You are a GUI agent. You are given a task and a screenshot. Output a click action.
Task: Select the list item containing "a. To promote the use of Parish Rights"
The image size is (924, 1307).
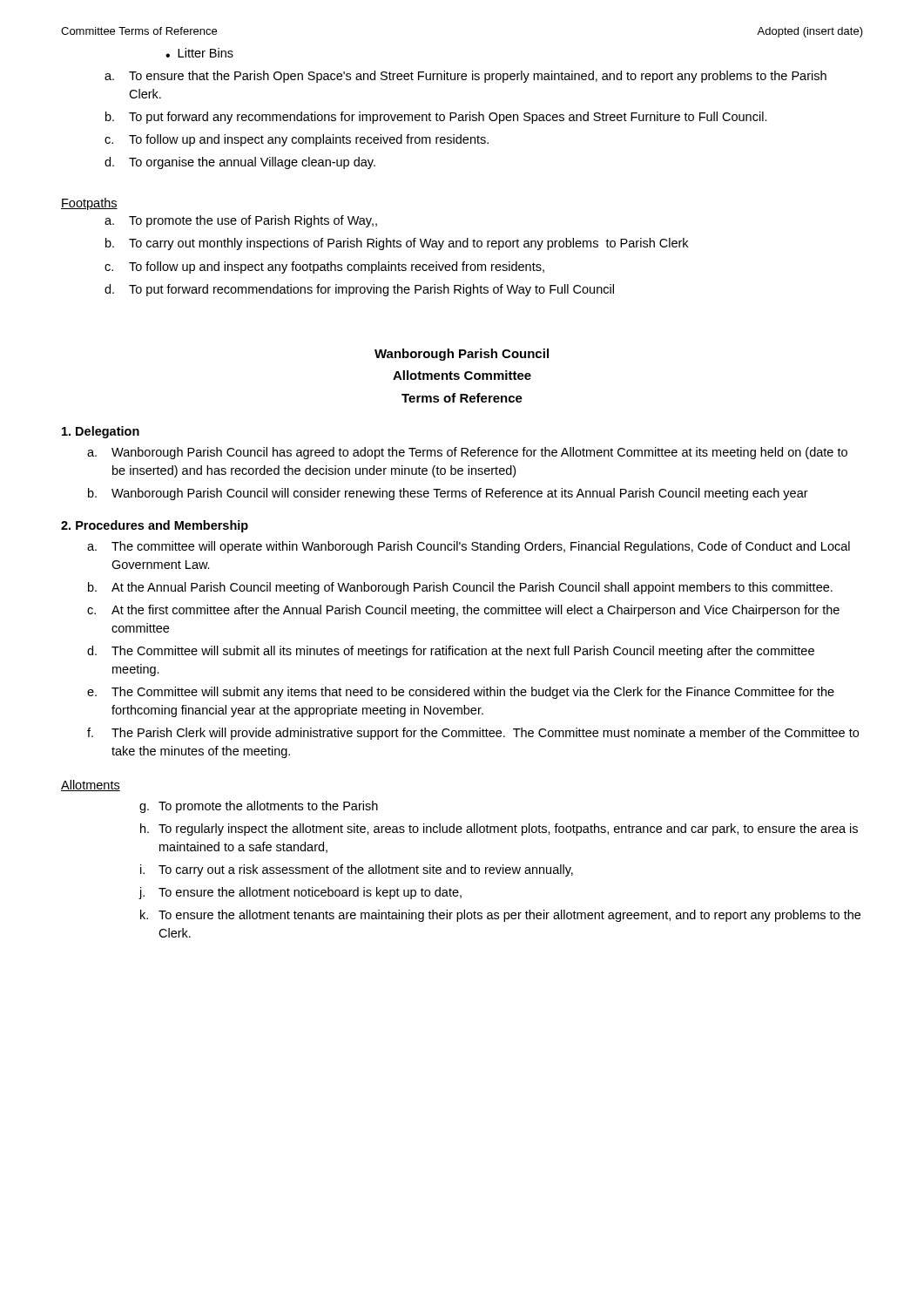click(241, 221)
